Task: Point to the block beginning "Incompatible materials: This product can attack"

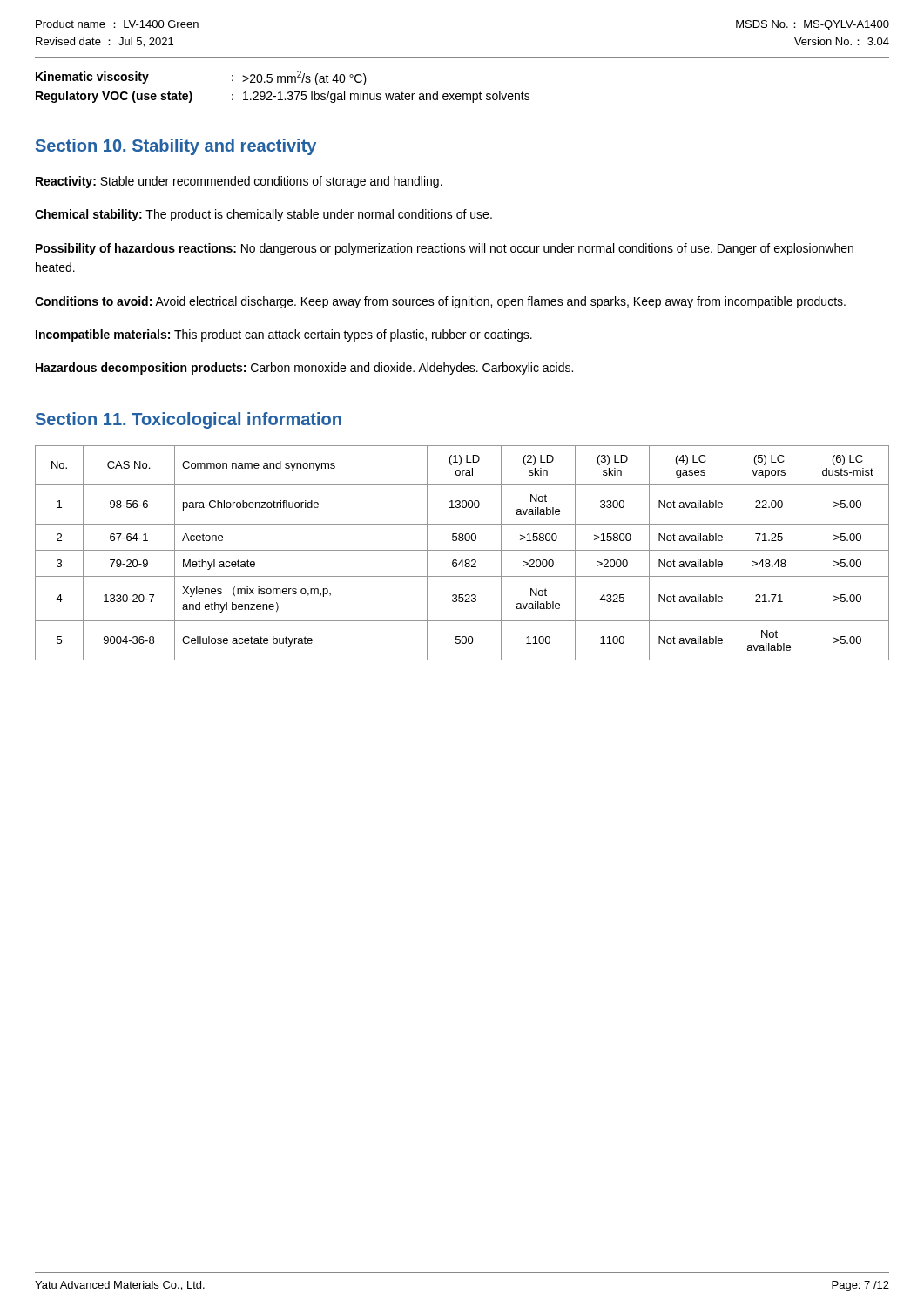Action: pyautogui.click(x=284, y=335)
